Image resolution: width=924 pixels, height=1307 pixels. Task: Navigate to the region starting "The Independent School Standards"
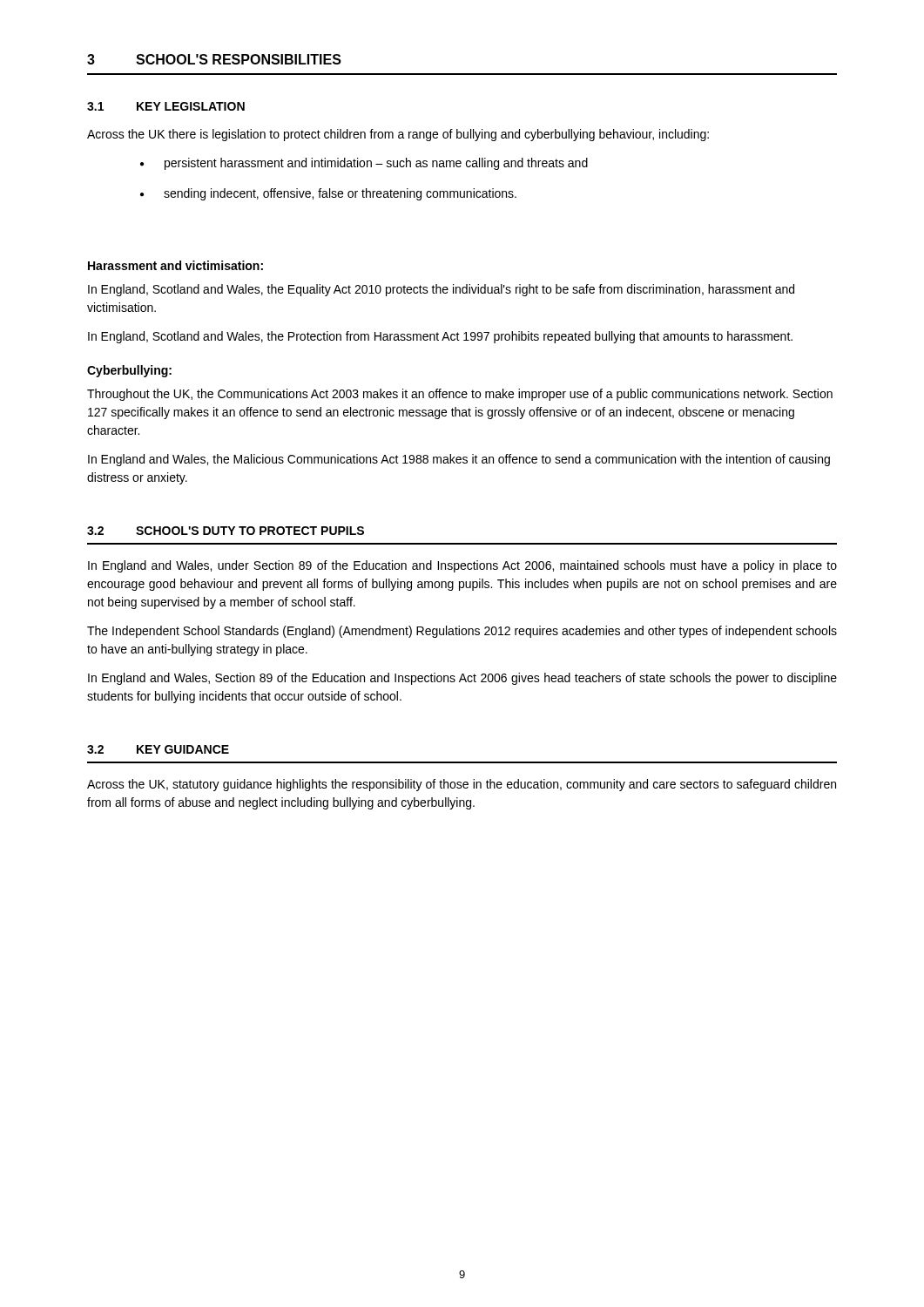[x=462, y=640]
